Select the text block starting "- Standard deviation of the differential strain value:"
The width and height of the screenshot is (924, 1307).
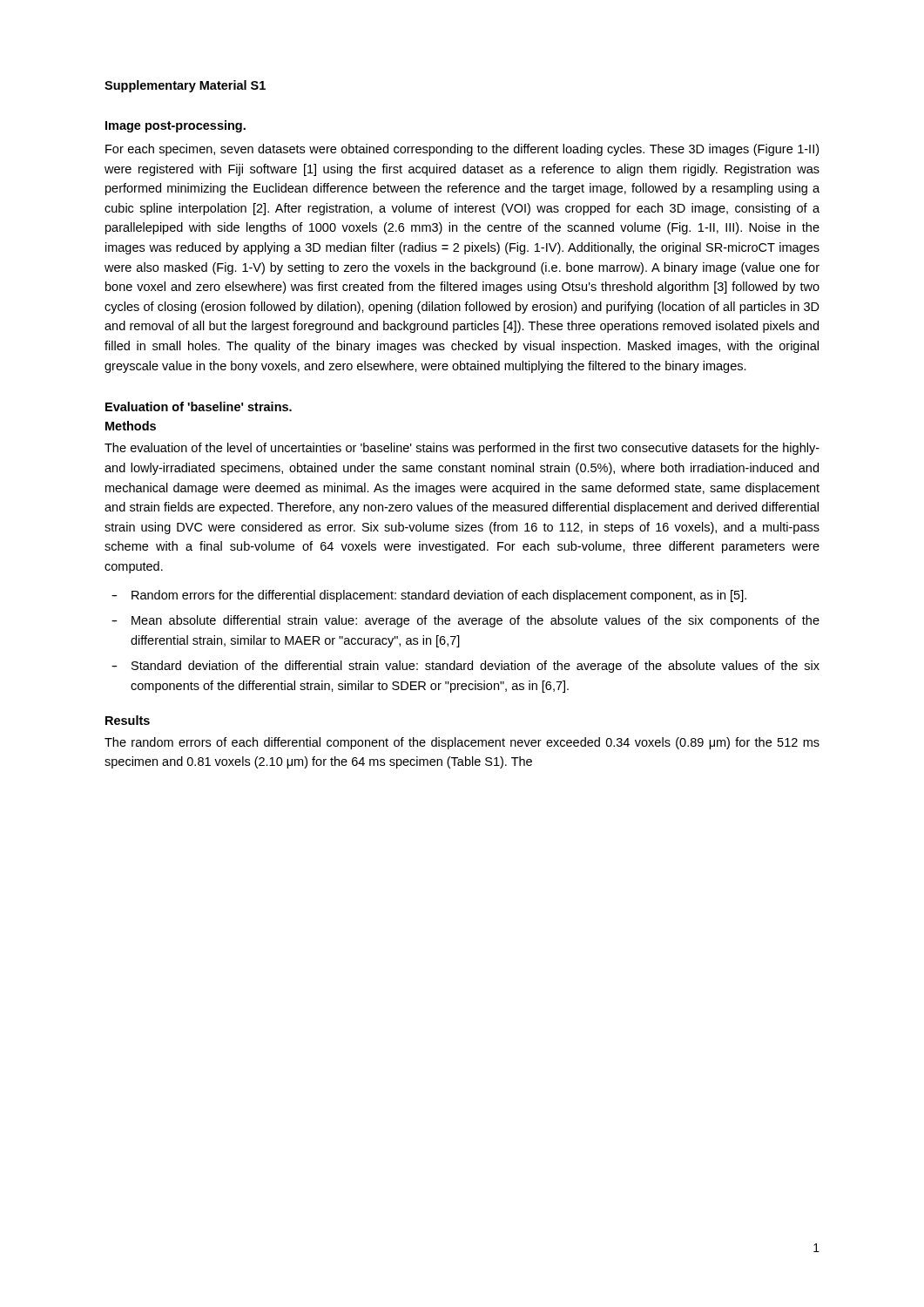[465, 675]
